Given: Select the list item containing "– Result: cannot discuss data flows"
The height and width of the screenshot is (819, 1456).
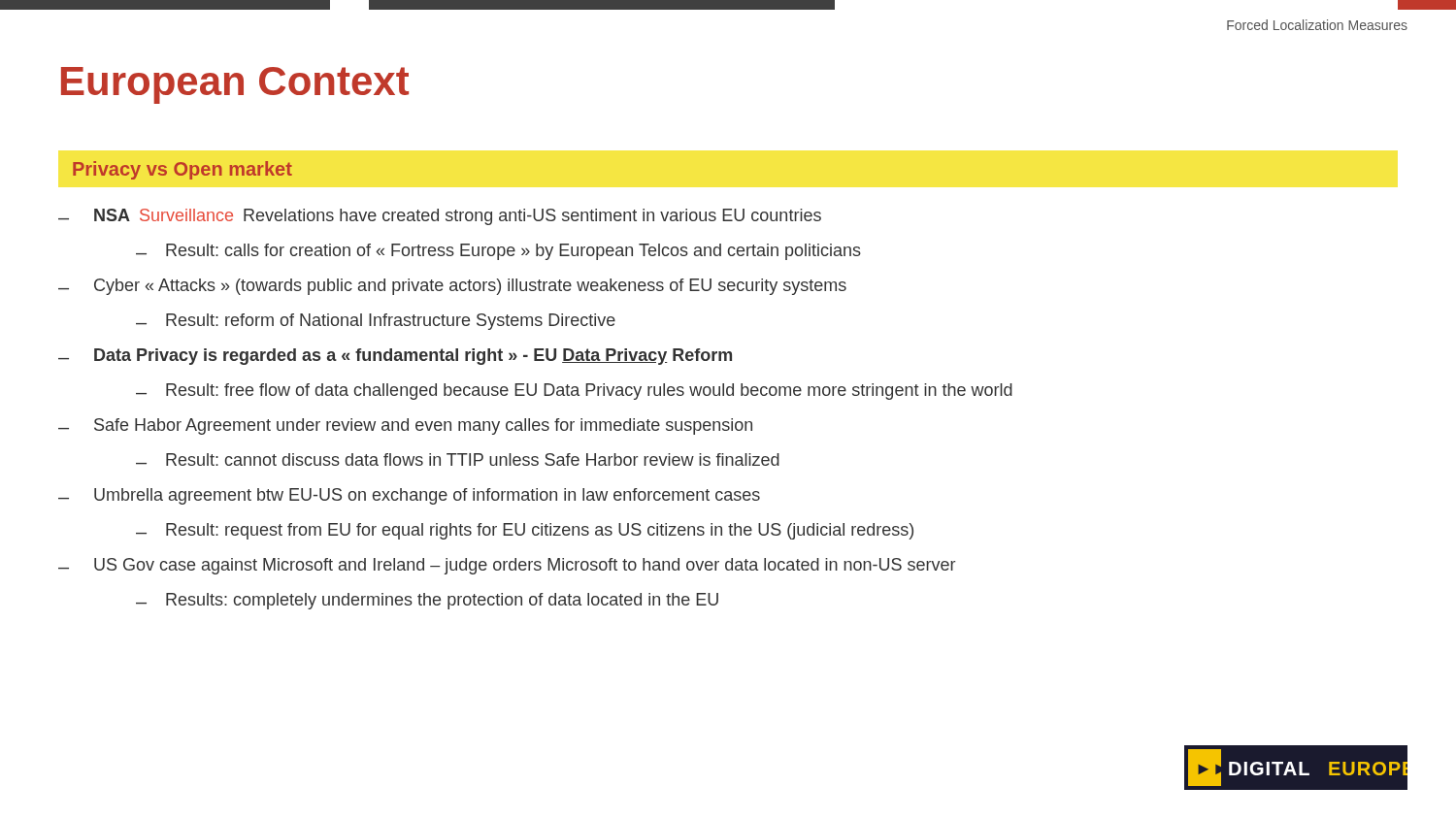Looking at the screenshot, I should 458,462.
